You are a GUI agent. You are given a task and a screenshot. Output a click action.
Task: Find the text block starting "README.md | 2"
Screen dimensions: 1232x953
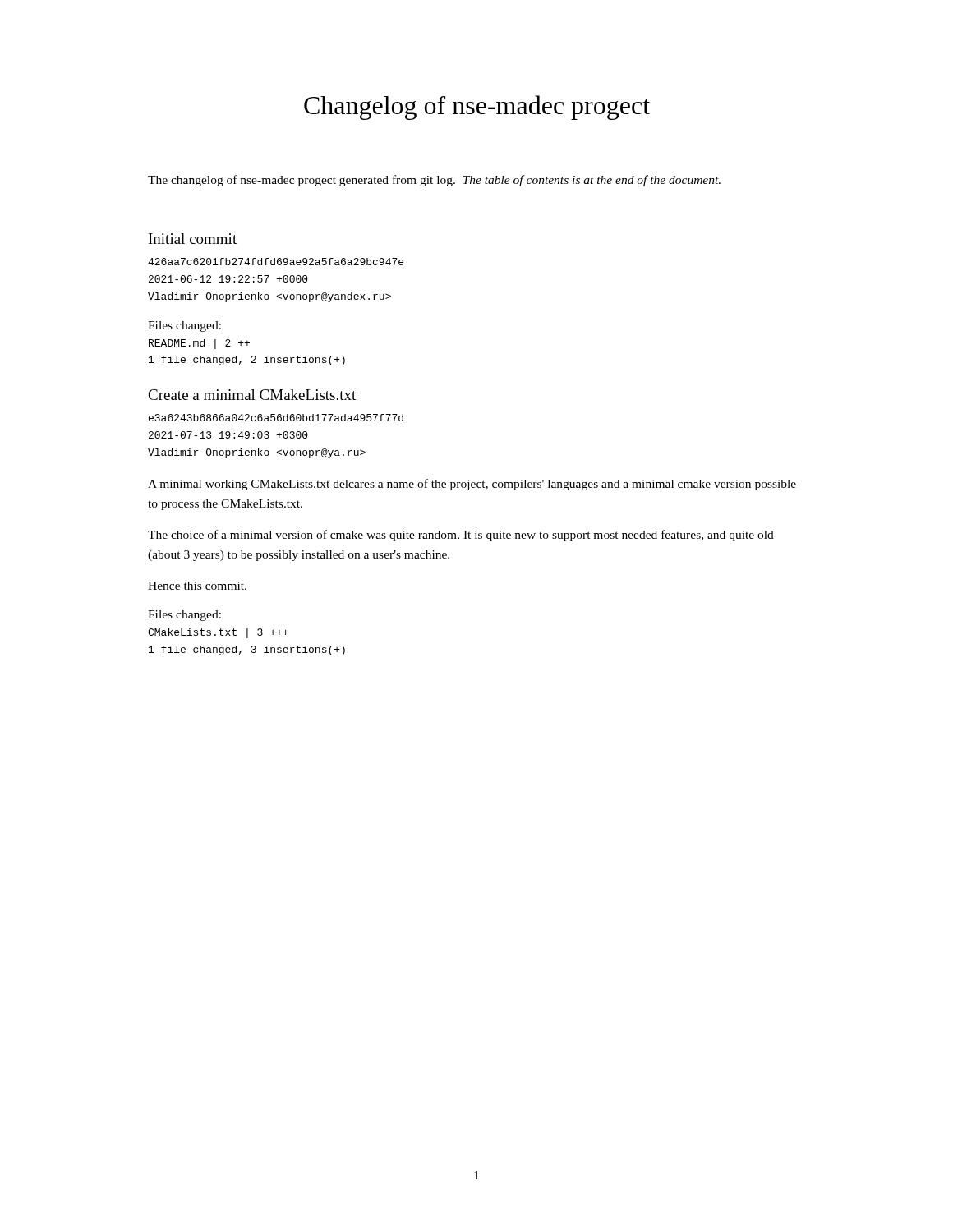tap(247, 352)
